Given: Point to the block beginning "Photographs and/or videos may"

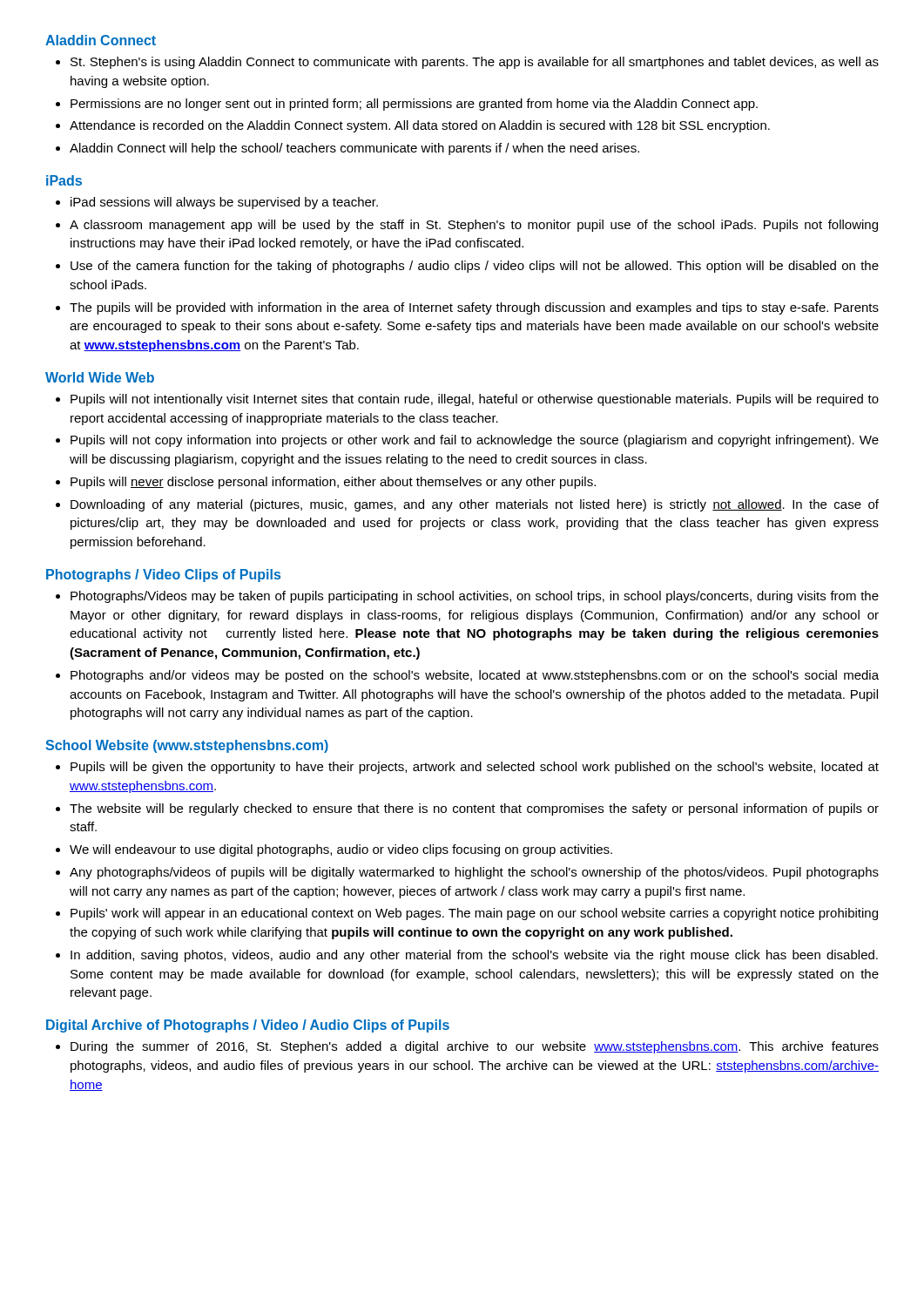Looking at the screenshot, I should pos(474,694).
